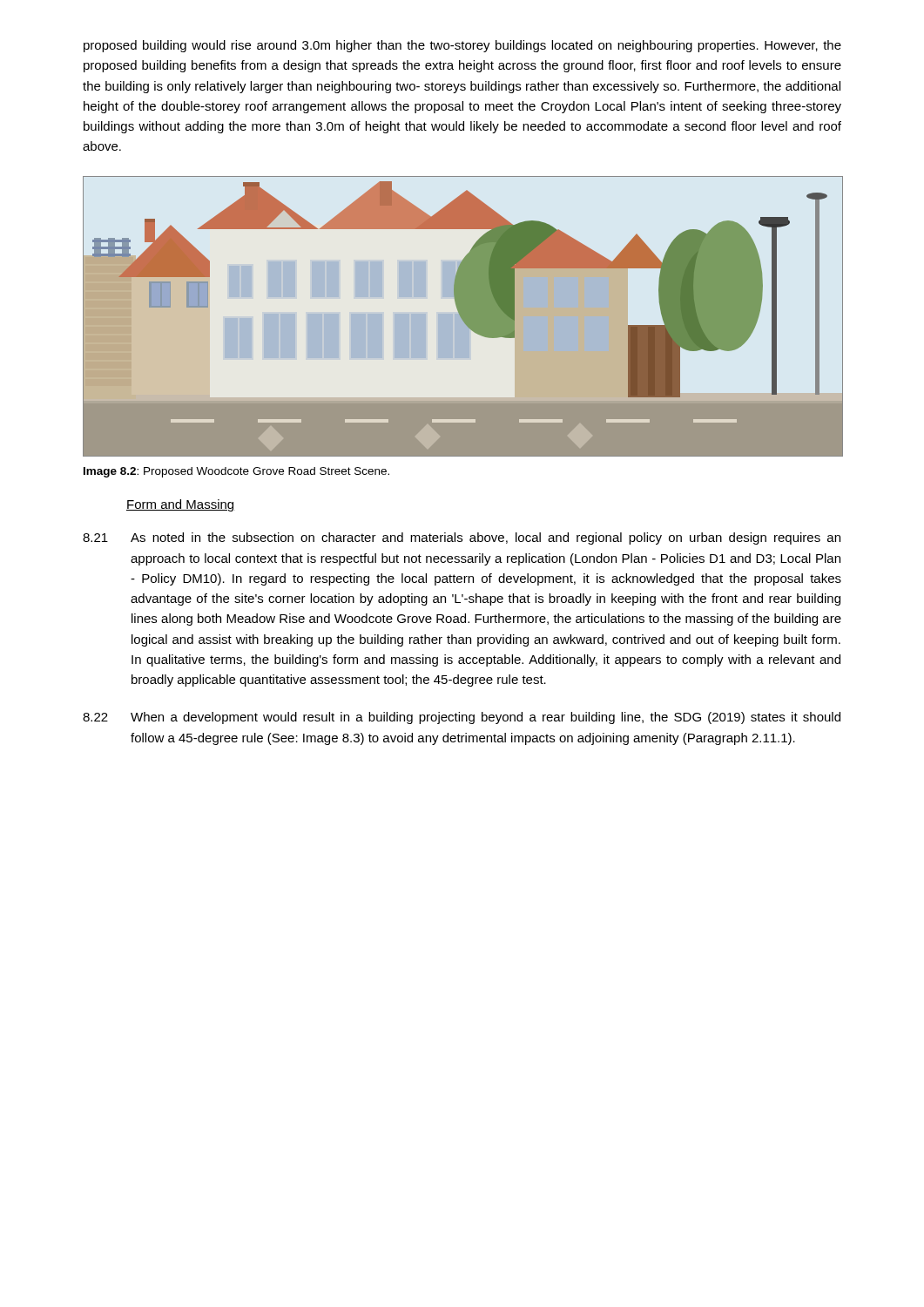Click the passage that begins "22 When a development"
Screen dimensions: 1307x924
[462, 727]
